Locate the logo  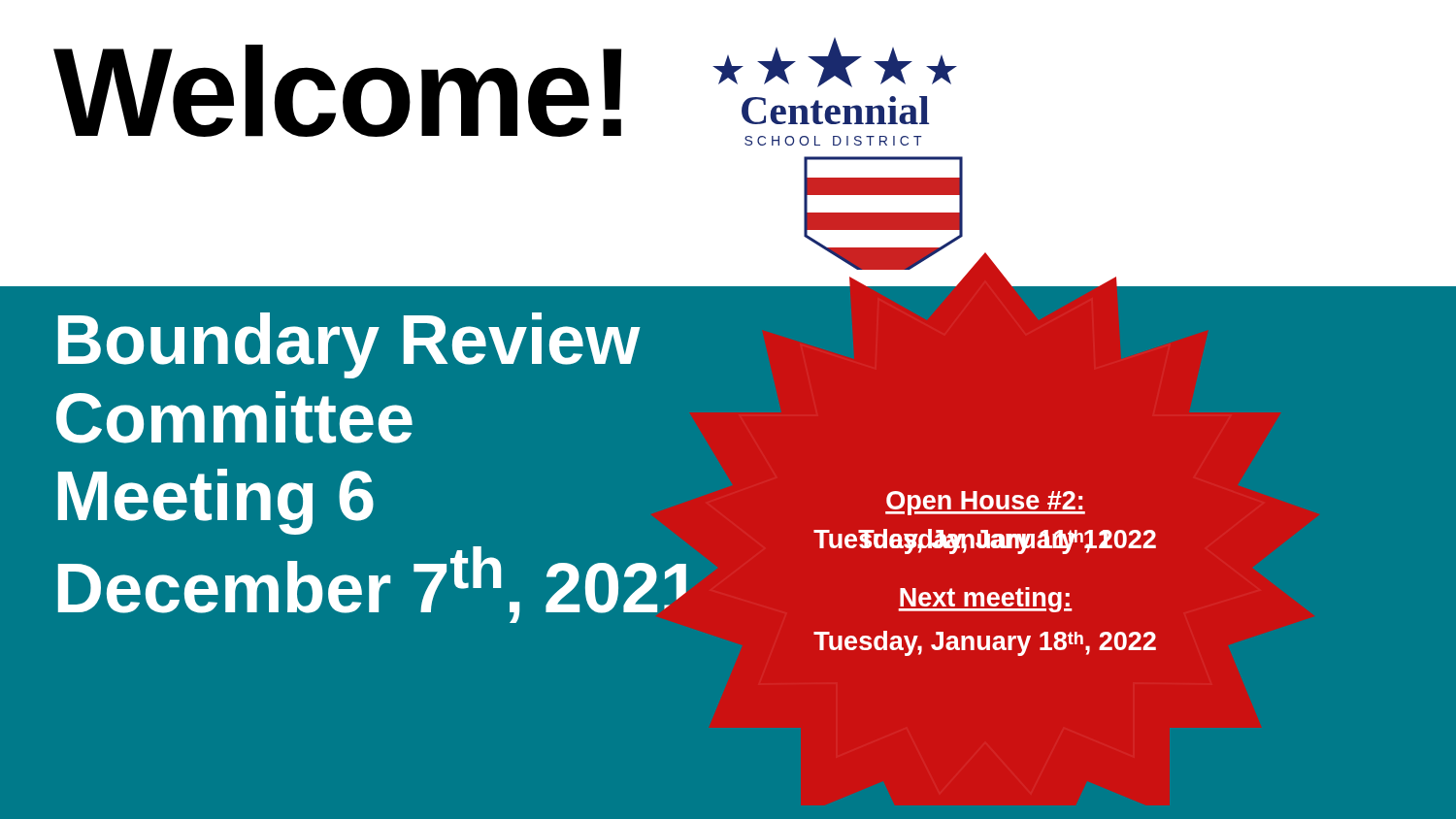pos(835,148)
